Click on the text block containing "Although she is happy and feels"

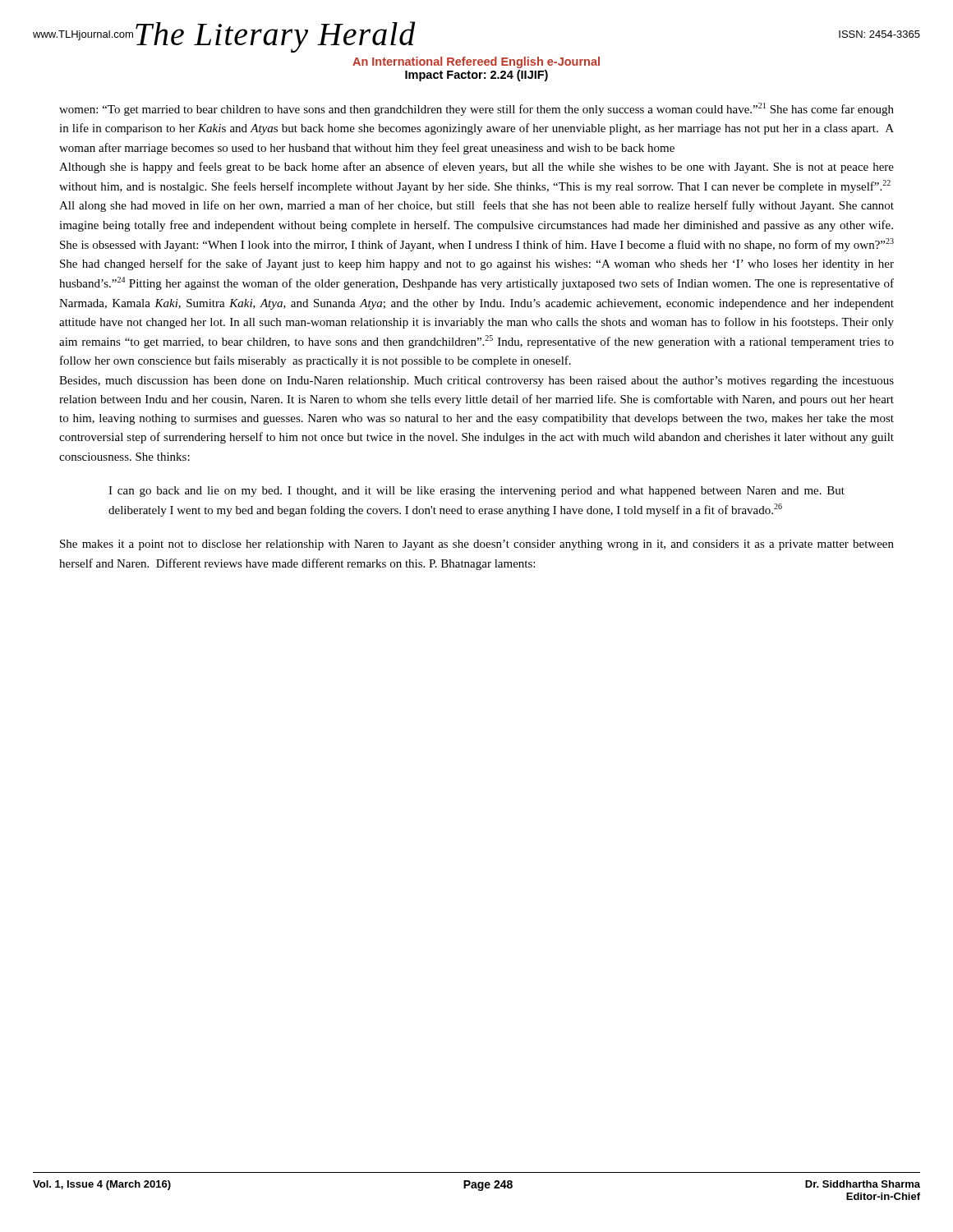click(x=476, y=264)
